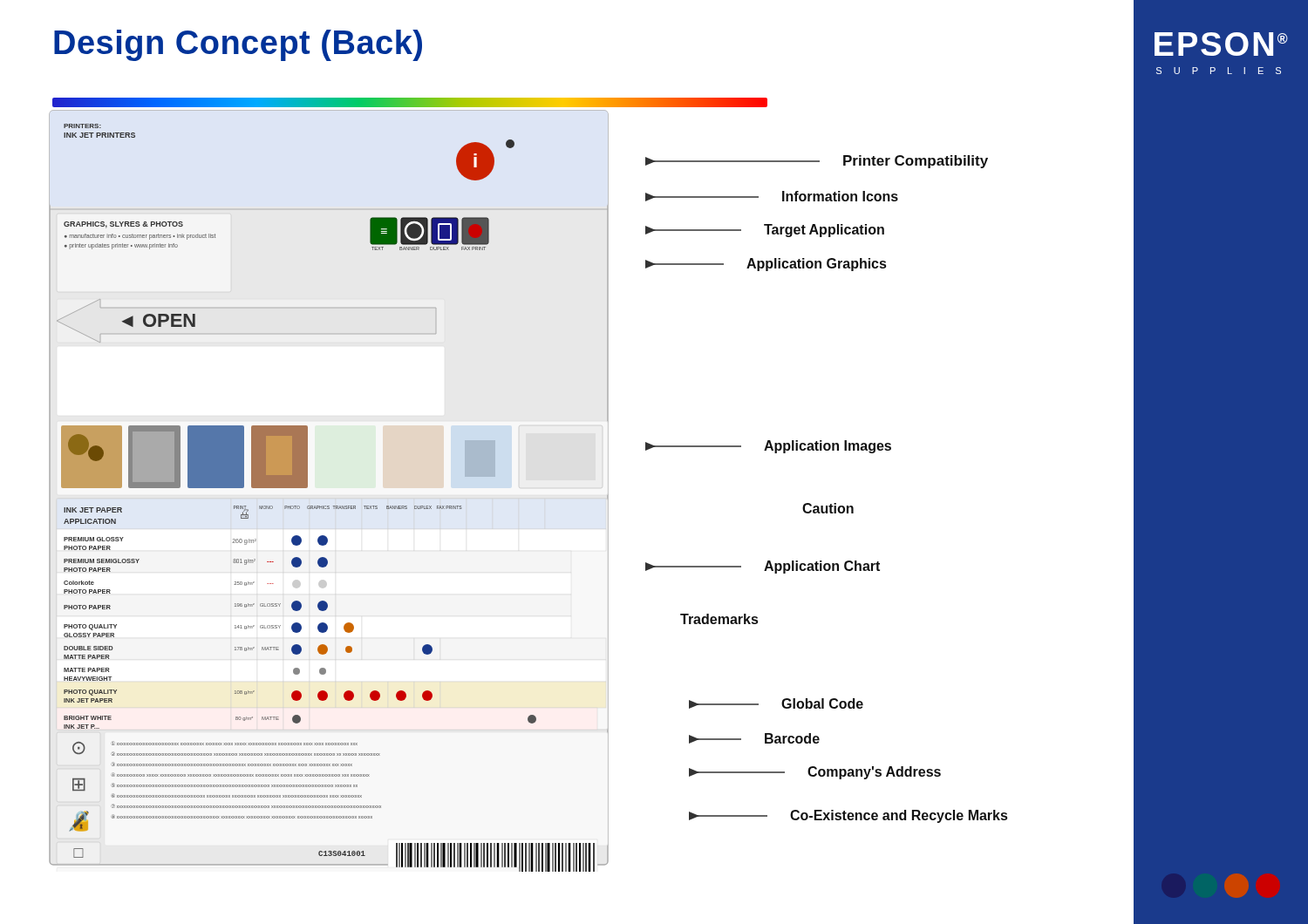Point to "Information Icons"
Viewport: 1308px width, 924px height.
[x=772, y=197]
